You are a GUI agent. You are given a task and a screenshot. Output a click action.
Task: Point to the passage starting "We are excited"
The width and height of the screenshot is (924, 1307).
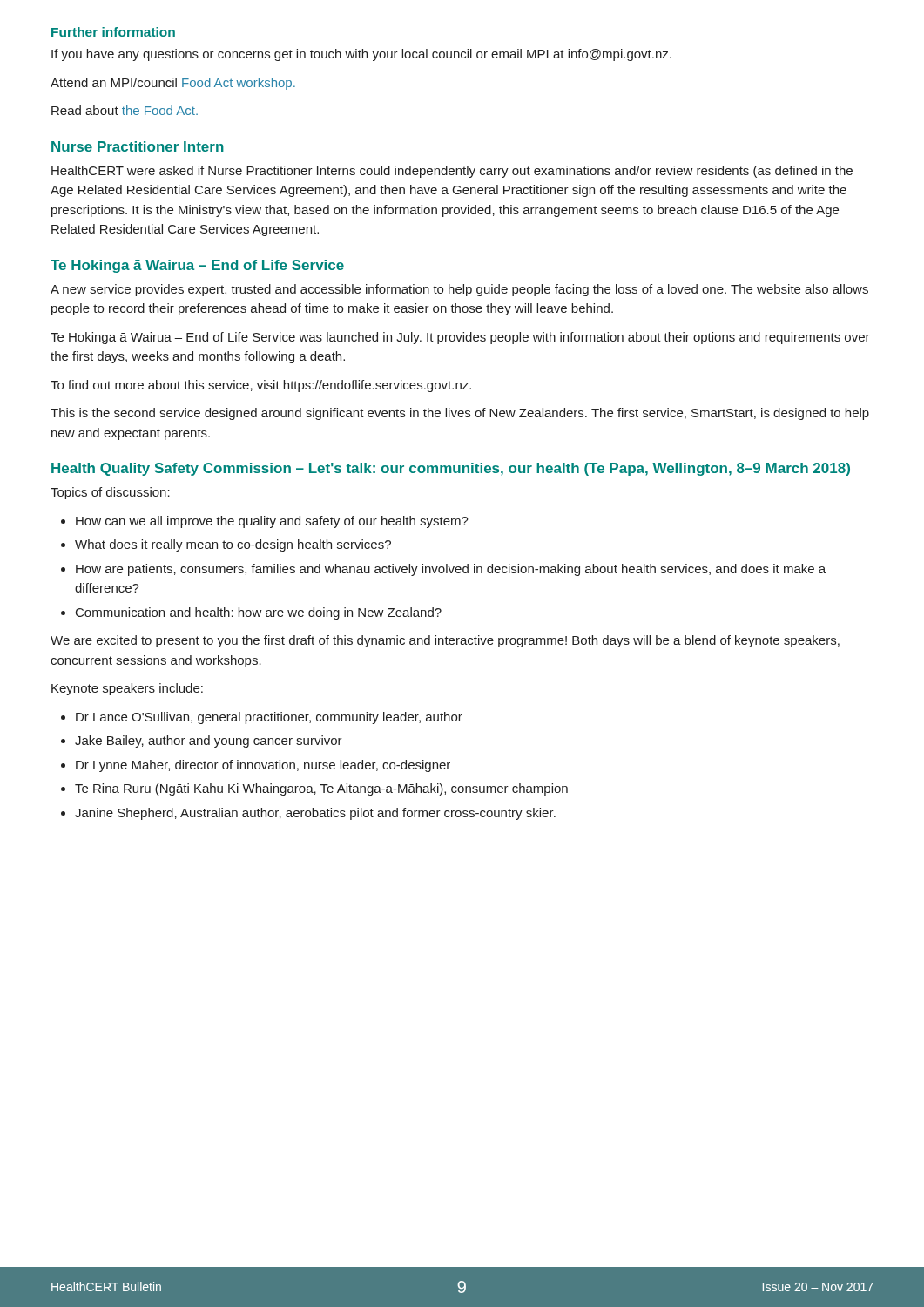click(x=462, y=650)
